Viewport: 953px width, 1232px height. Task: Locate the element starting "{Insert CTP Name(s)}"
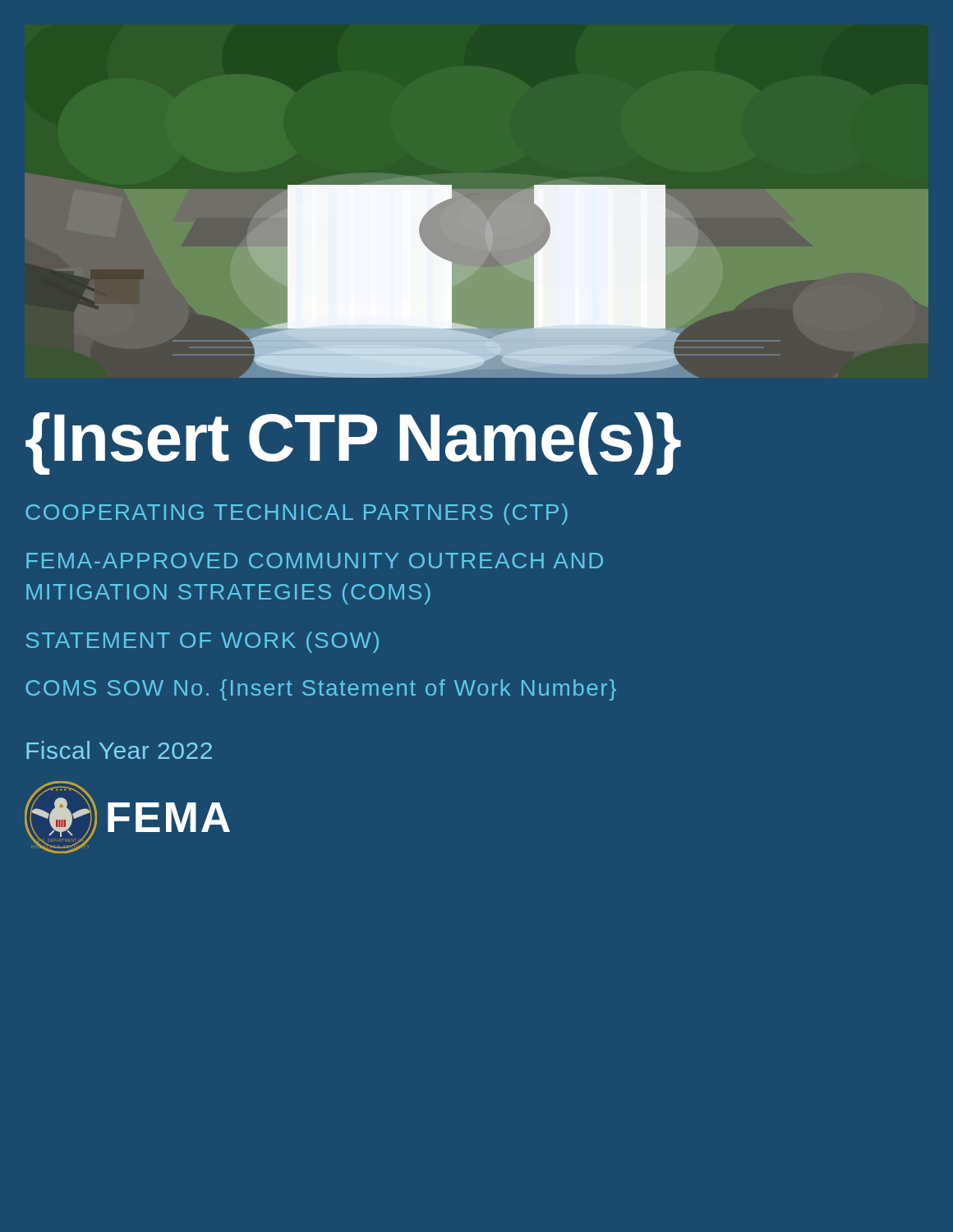[x=476, y=438]
